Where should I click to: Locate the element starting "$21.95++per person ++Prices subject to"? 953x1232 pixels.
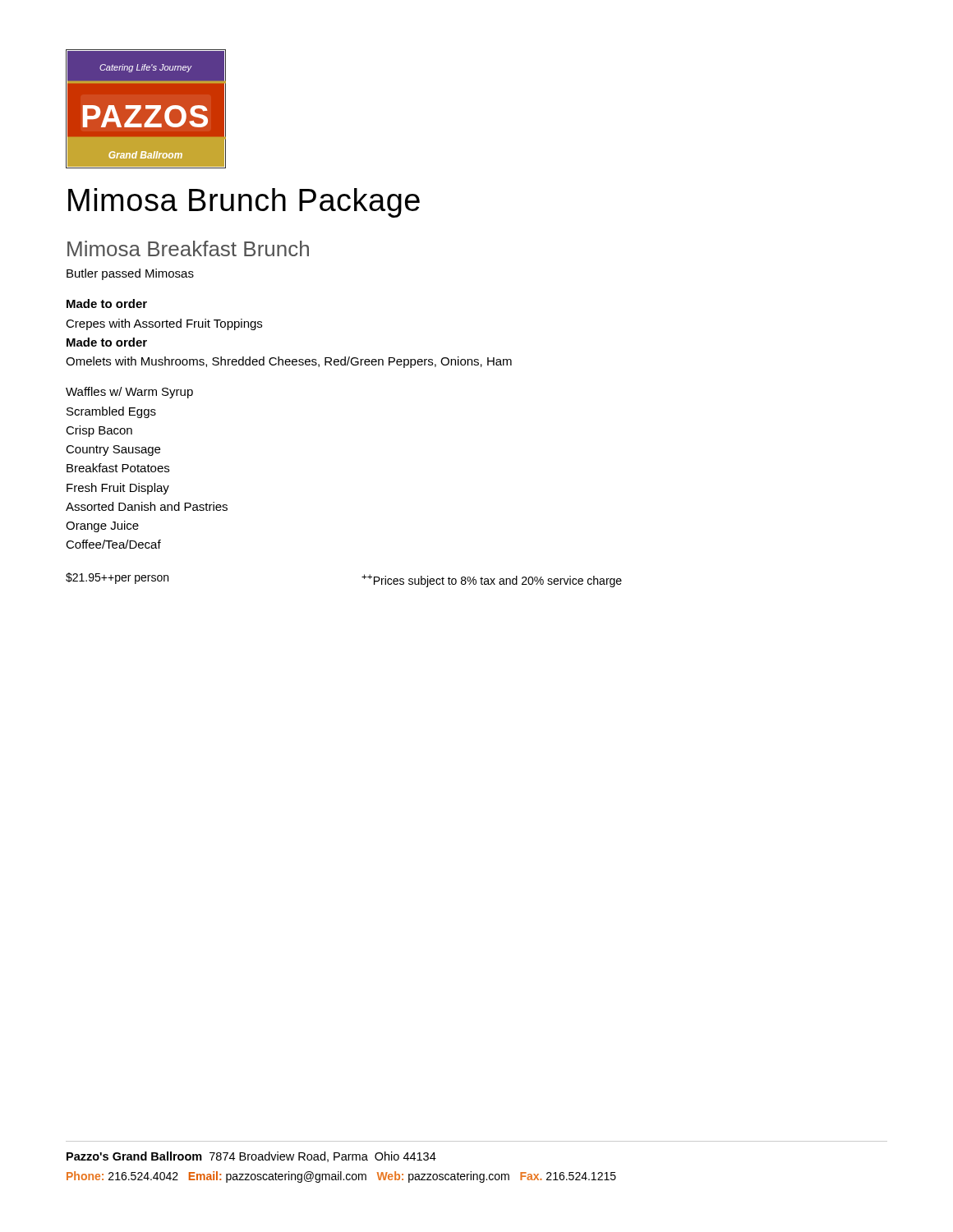(x=120, y=579)
